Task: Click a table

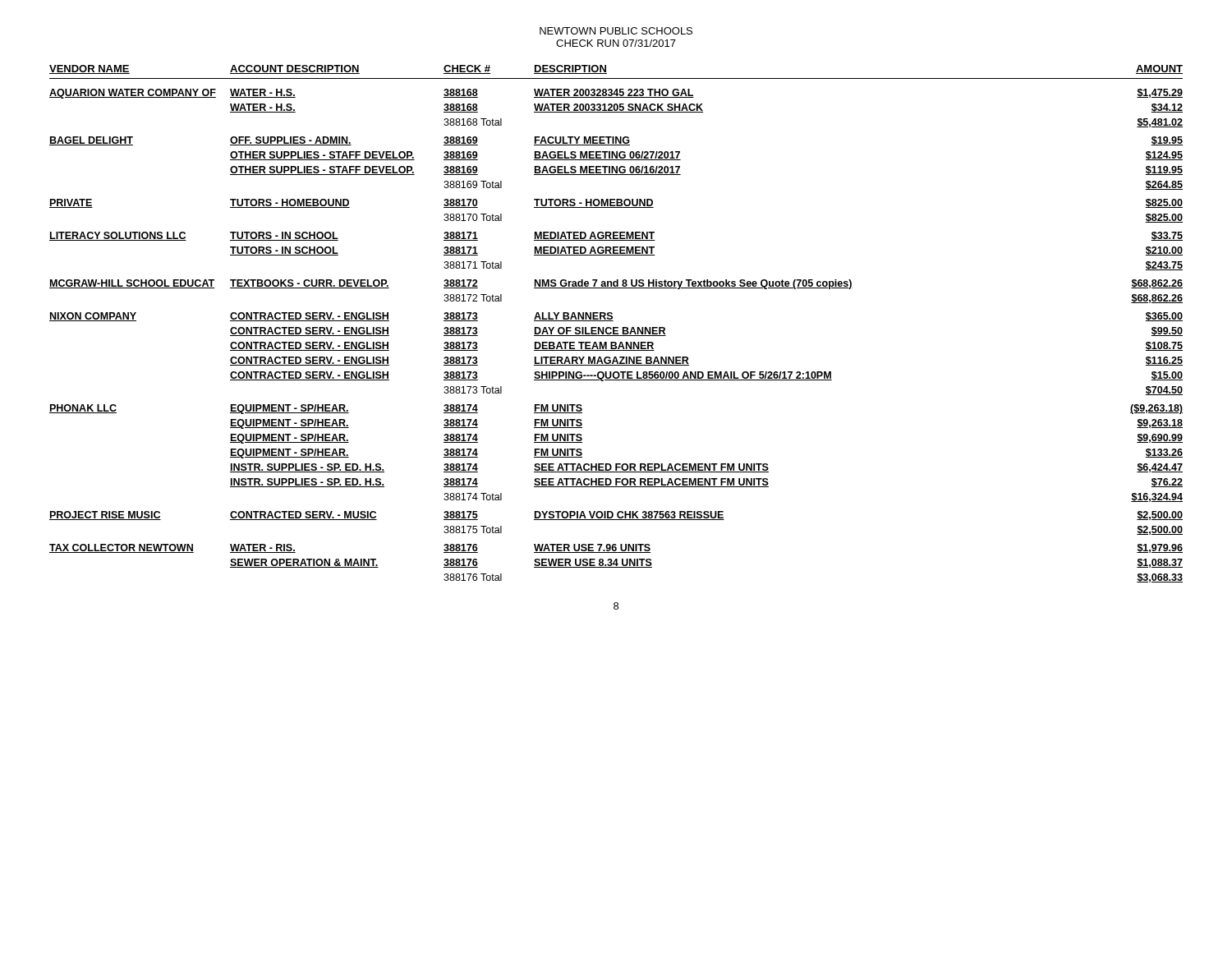Action: click(616, 324)
